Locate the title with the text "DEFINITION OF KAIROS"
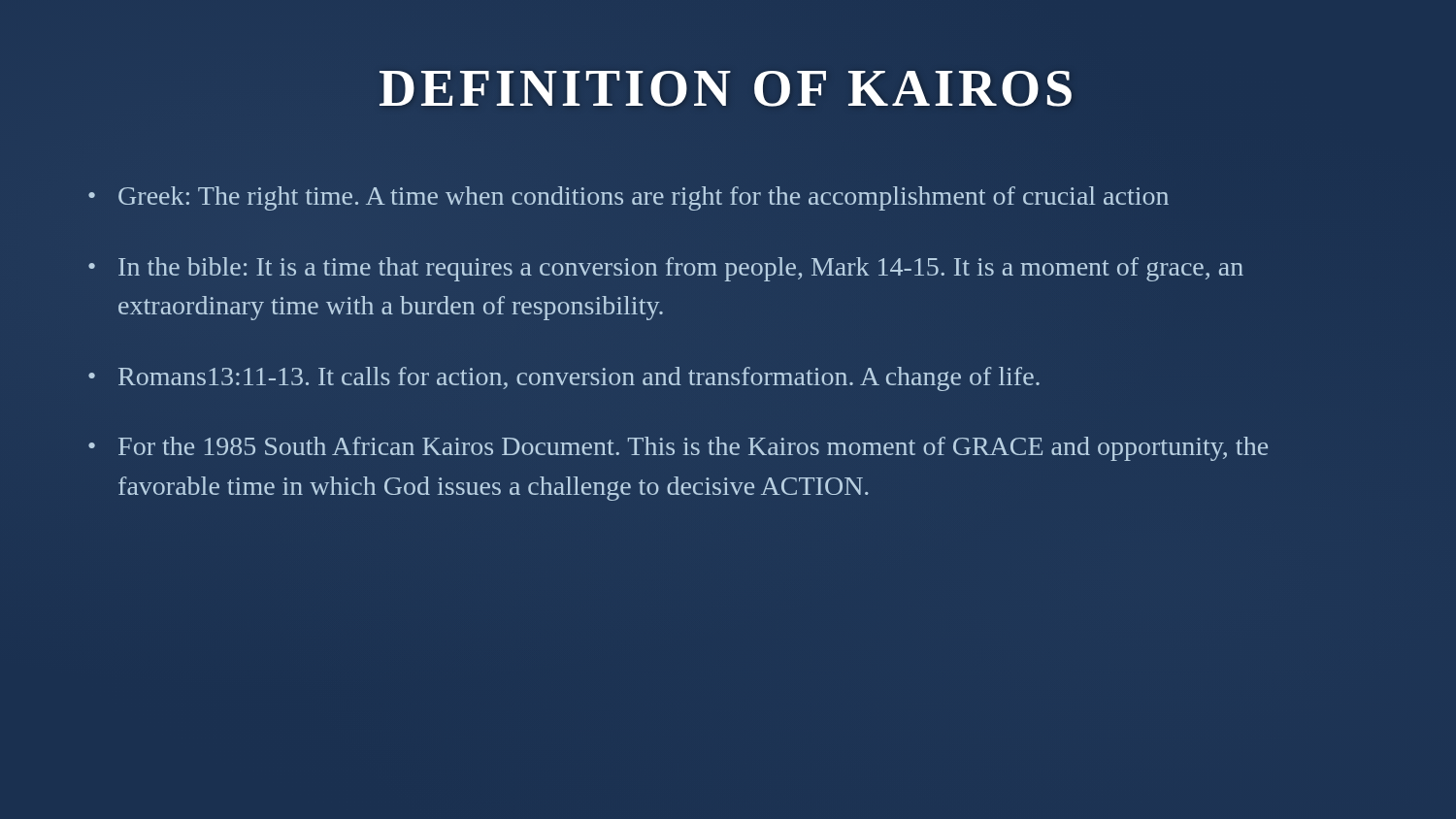1456x819 pixels. point(728,88)
